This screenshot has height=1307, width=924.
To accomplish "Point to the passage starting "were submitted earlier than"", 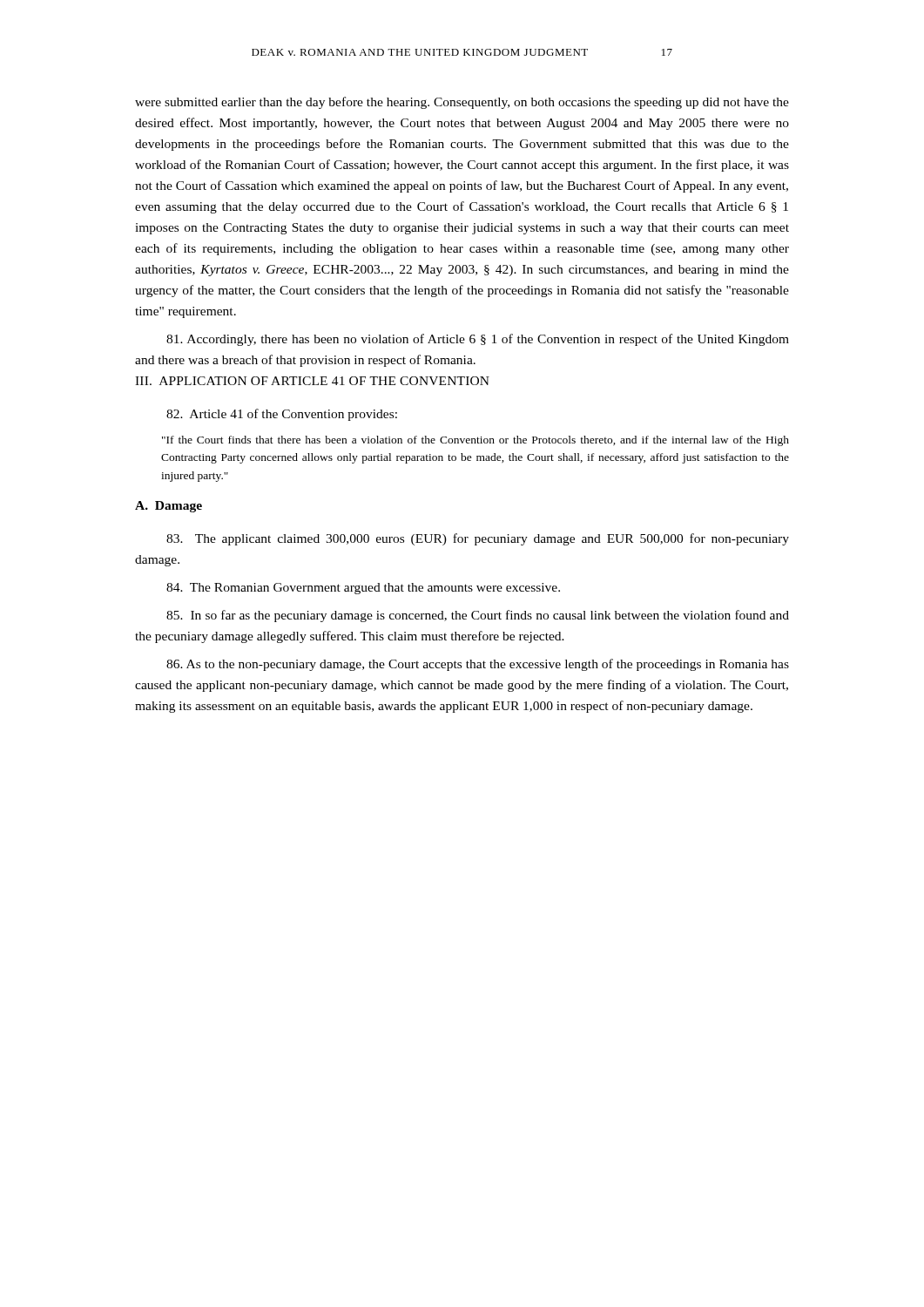I will pyautogui.click(x=462, y=206).
